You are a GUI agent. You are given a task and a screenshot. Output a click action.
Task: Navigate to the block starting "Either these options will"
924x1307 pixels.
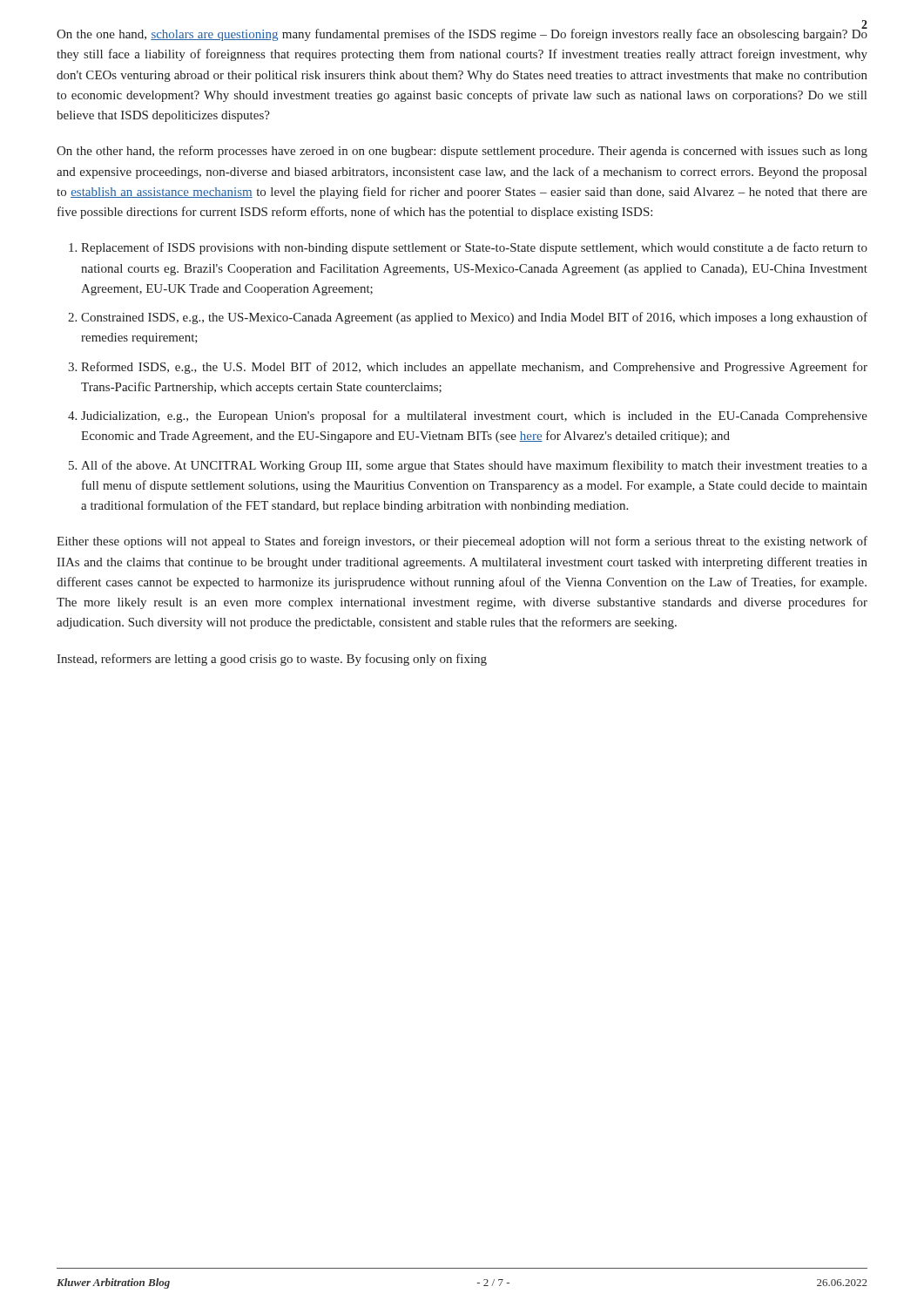(x=462, y=582)
